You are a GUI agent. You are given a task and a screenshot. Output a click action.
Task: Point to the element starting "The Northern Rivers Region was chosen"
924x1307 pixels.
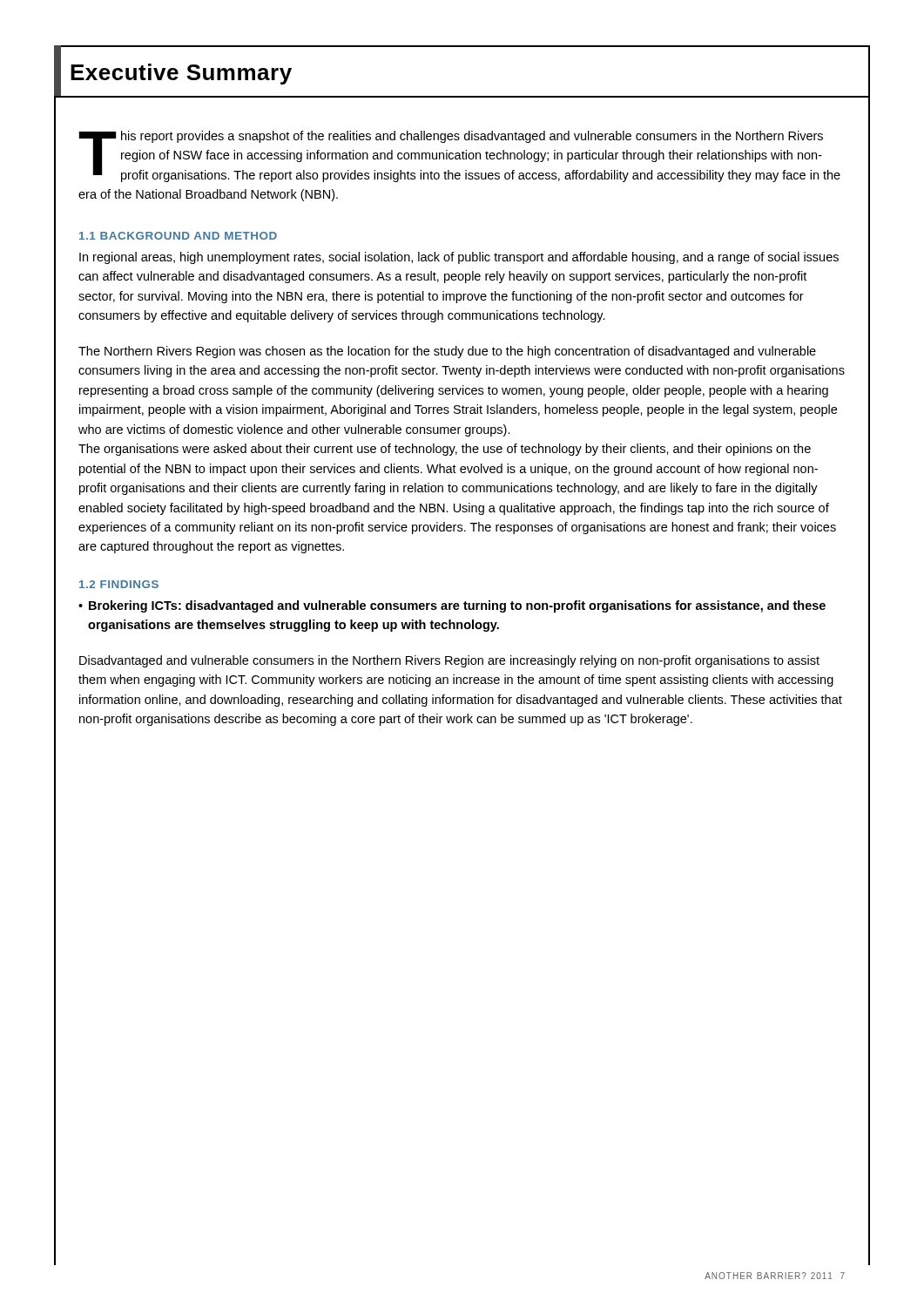click(462, 449)
